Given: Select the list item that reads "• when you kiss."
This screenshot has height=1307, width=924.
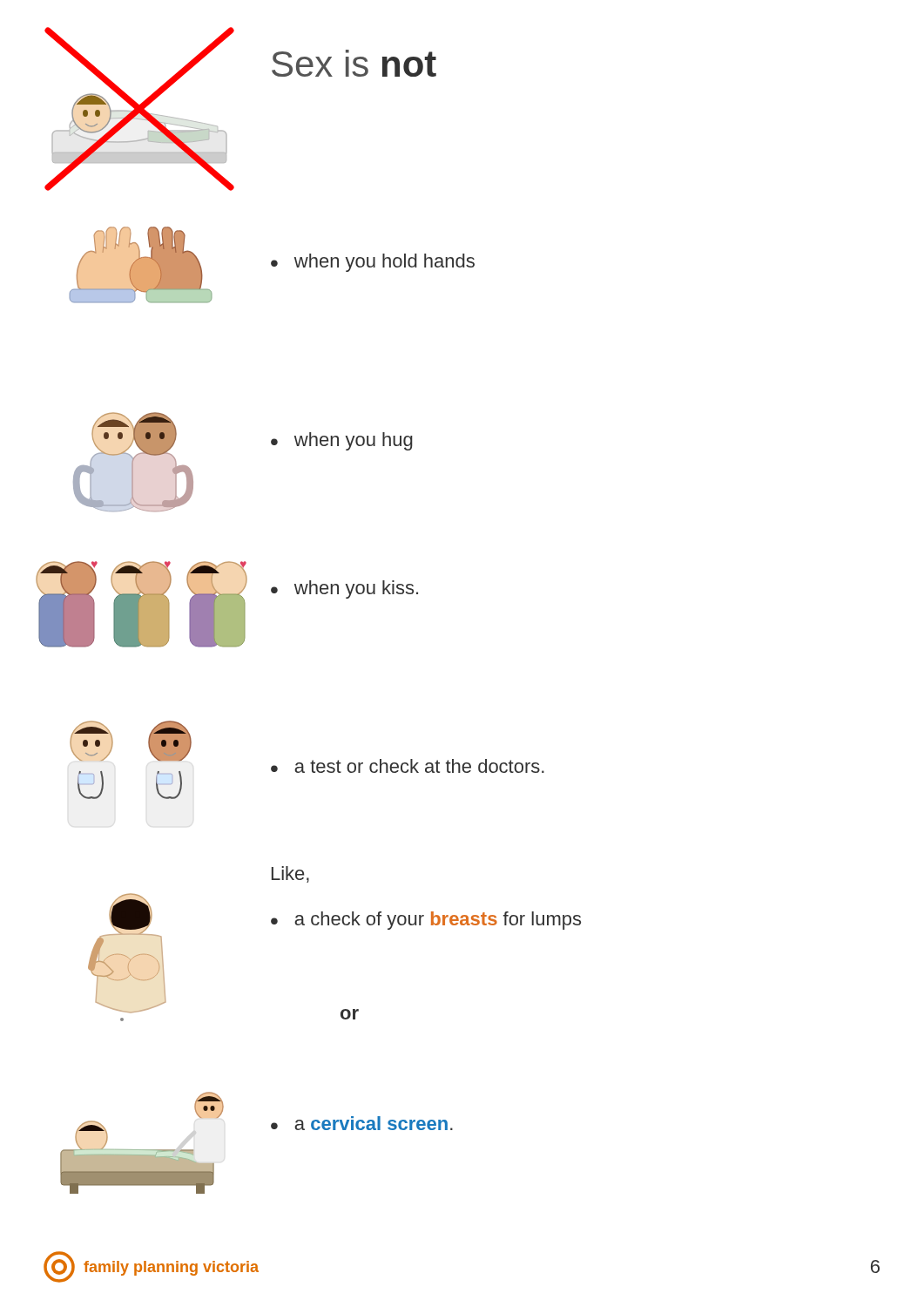Looking at the screenshot, I should click(x=345, y=590).
